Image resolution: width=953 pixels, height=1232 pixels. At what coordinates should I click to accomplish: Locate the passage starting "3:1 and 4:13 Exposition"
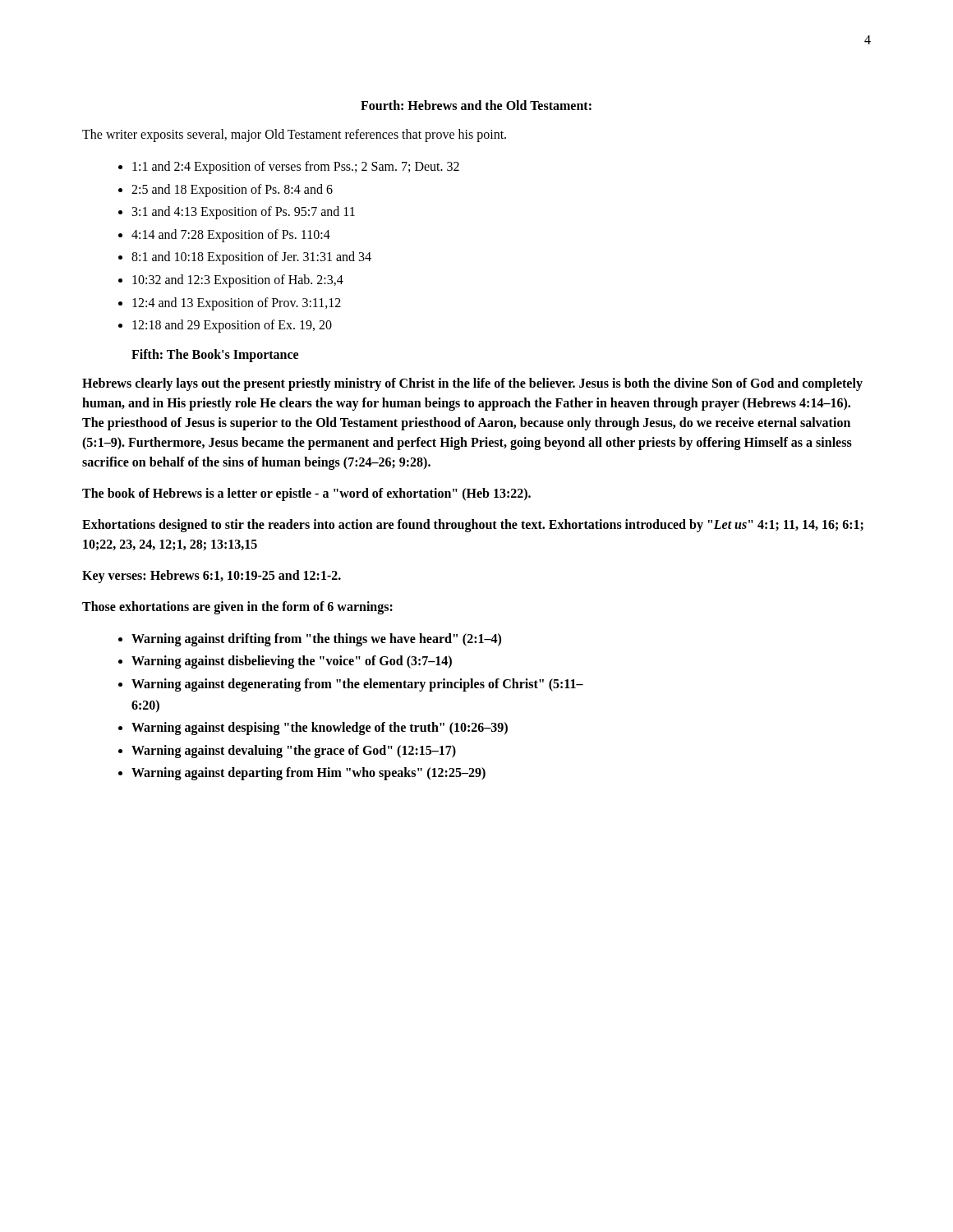coord(243,212)
